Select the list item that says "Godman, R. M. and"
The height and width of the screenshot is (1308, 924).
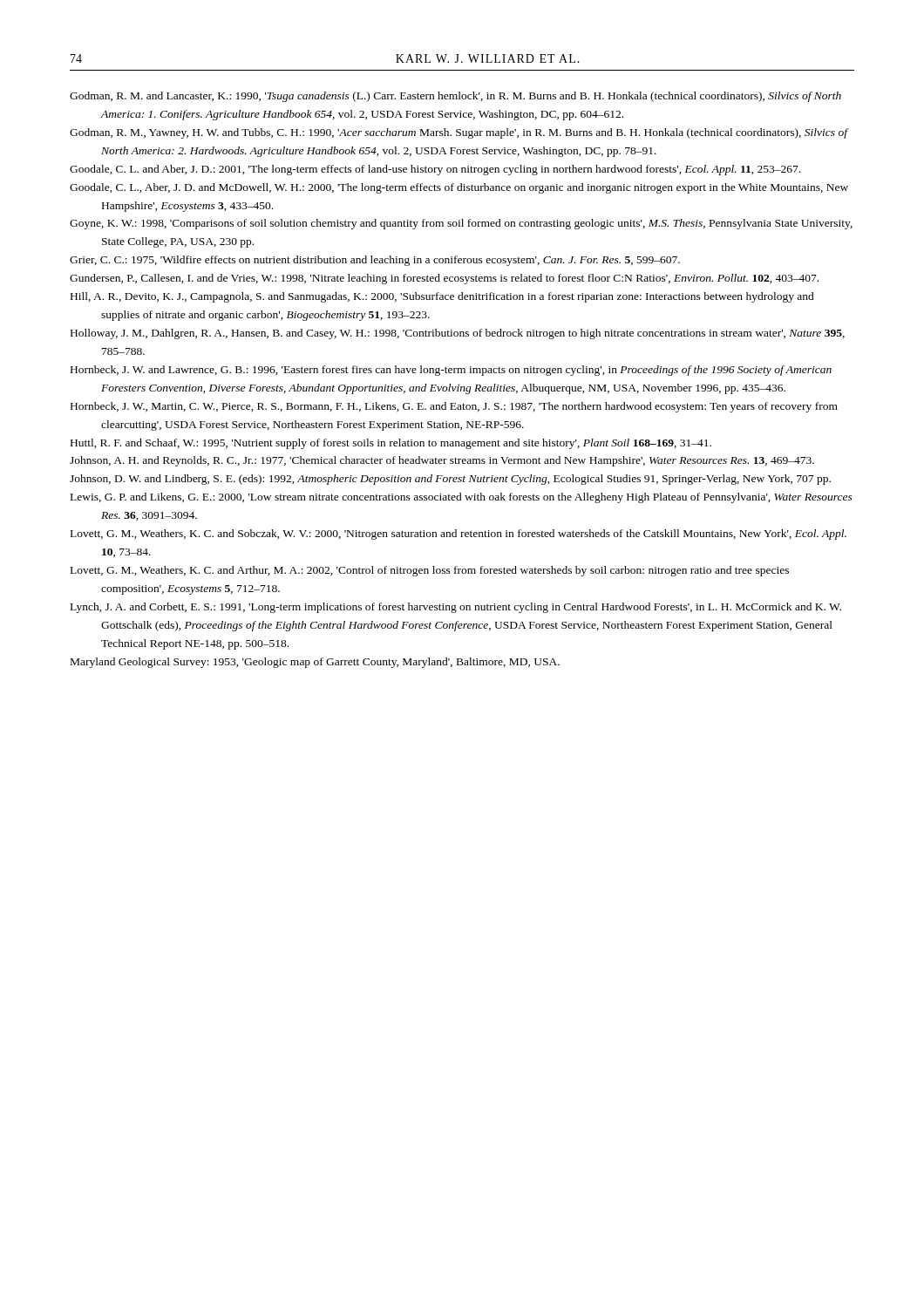coord(456,105)
